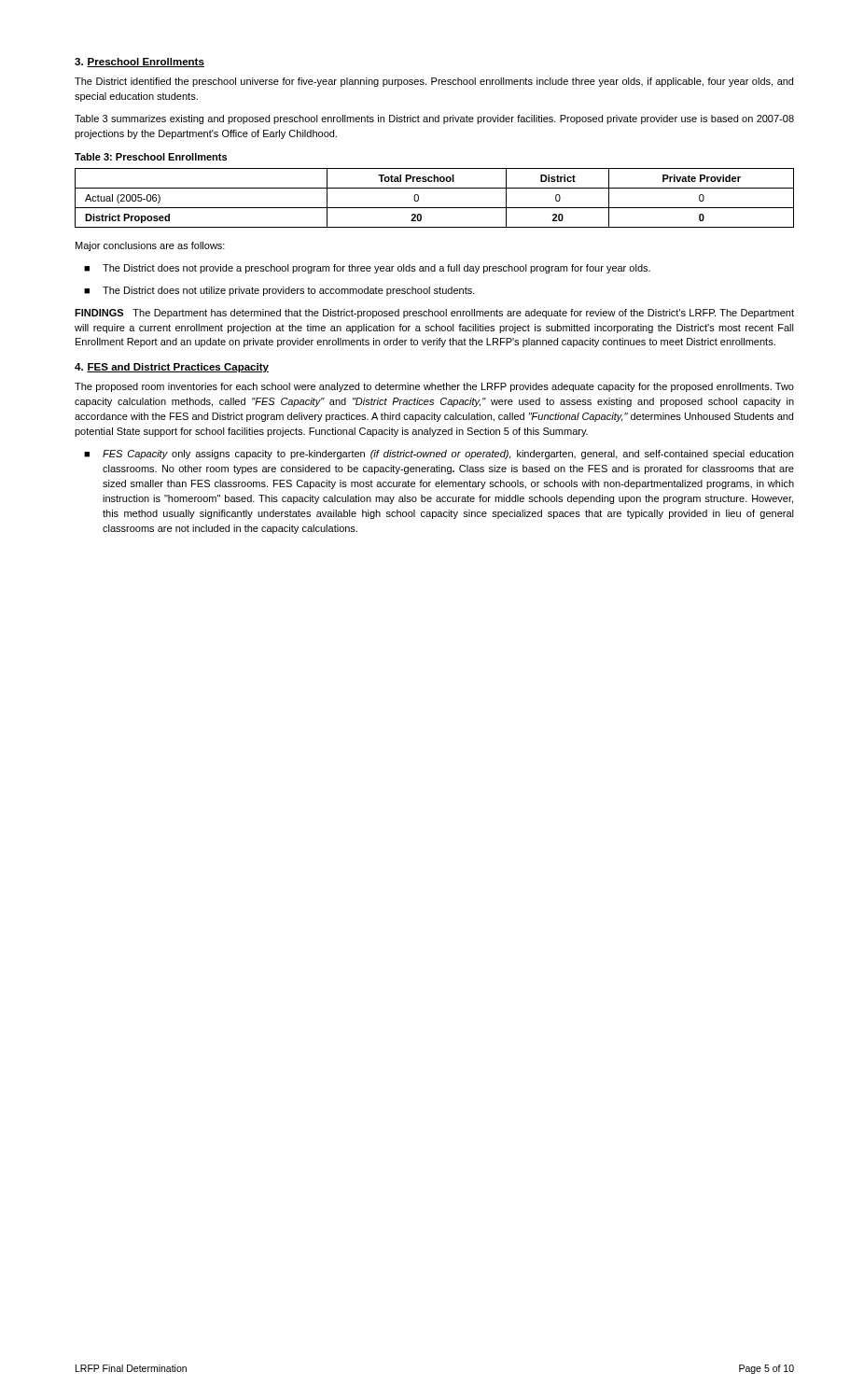Select the list item that reads "■ The District does not provide a preschool"
This screenshot has height=1400, width=850.
367,269
